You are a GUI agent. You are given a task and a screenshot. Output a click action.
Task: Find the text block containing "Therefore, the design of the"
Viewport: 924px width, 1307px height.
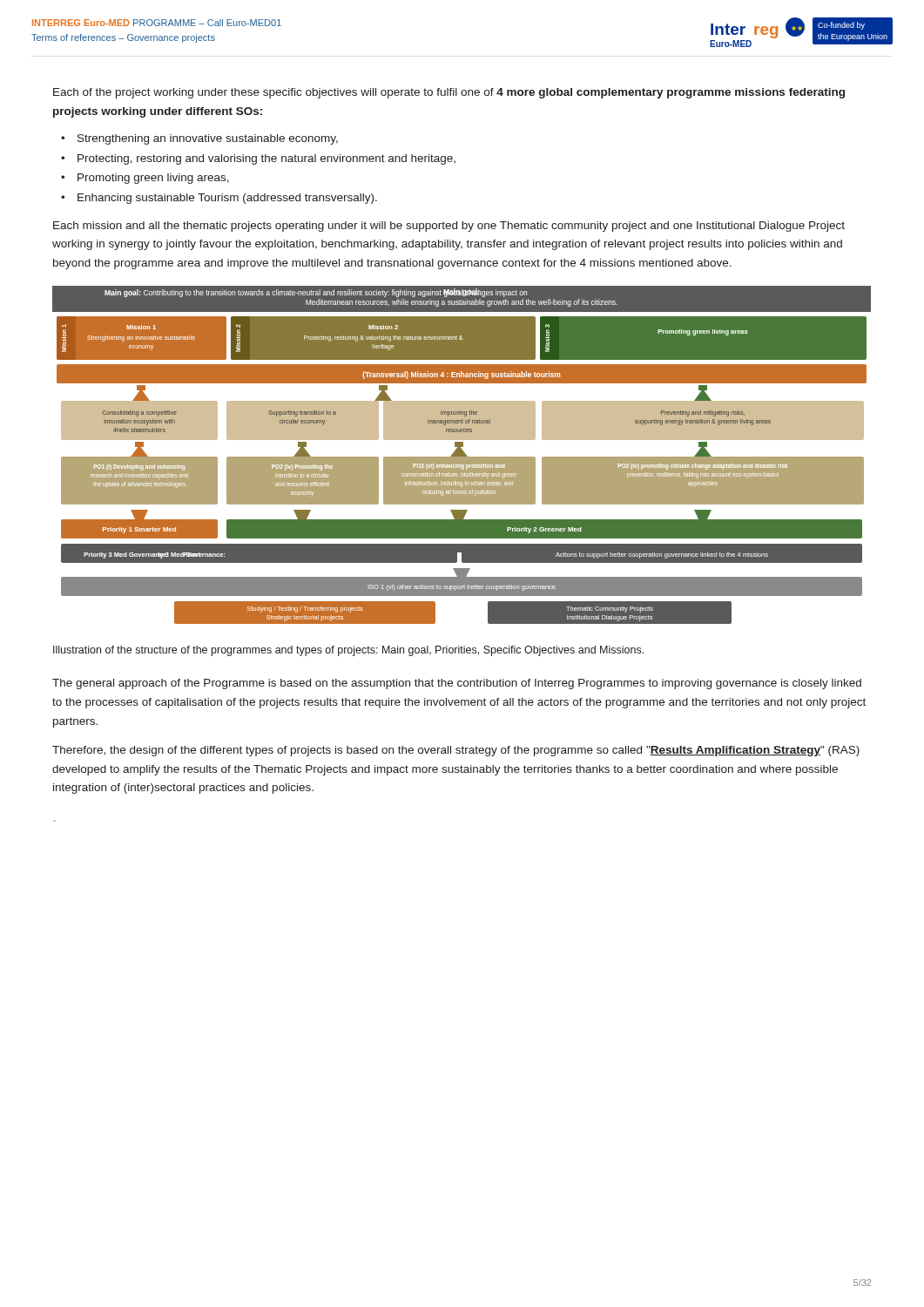coord(456,769)
